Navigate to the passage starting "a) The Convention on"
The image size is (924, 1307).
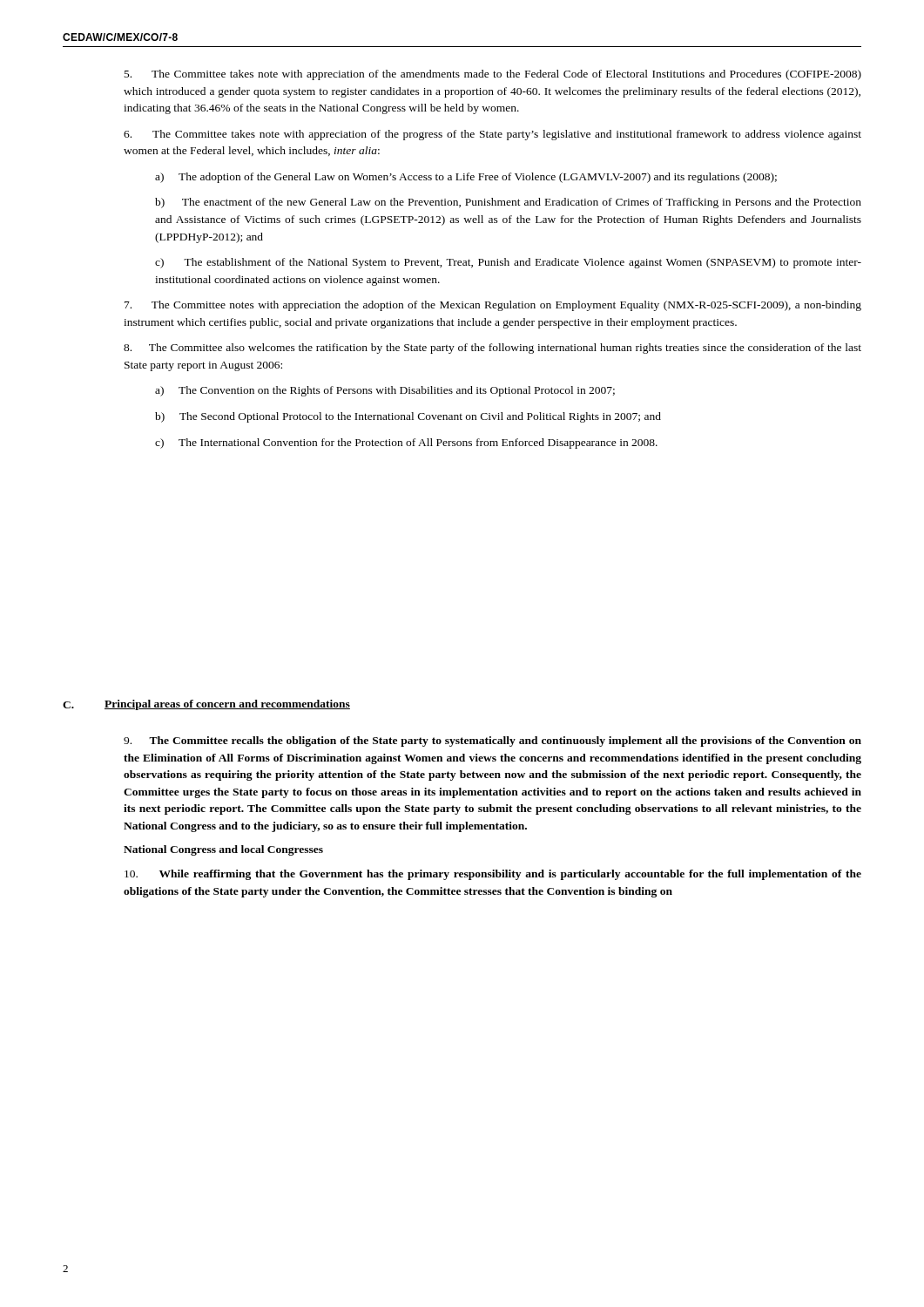coord(508,391)
